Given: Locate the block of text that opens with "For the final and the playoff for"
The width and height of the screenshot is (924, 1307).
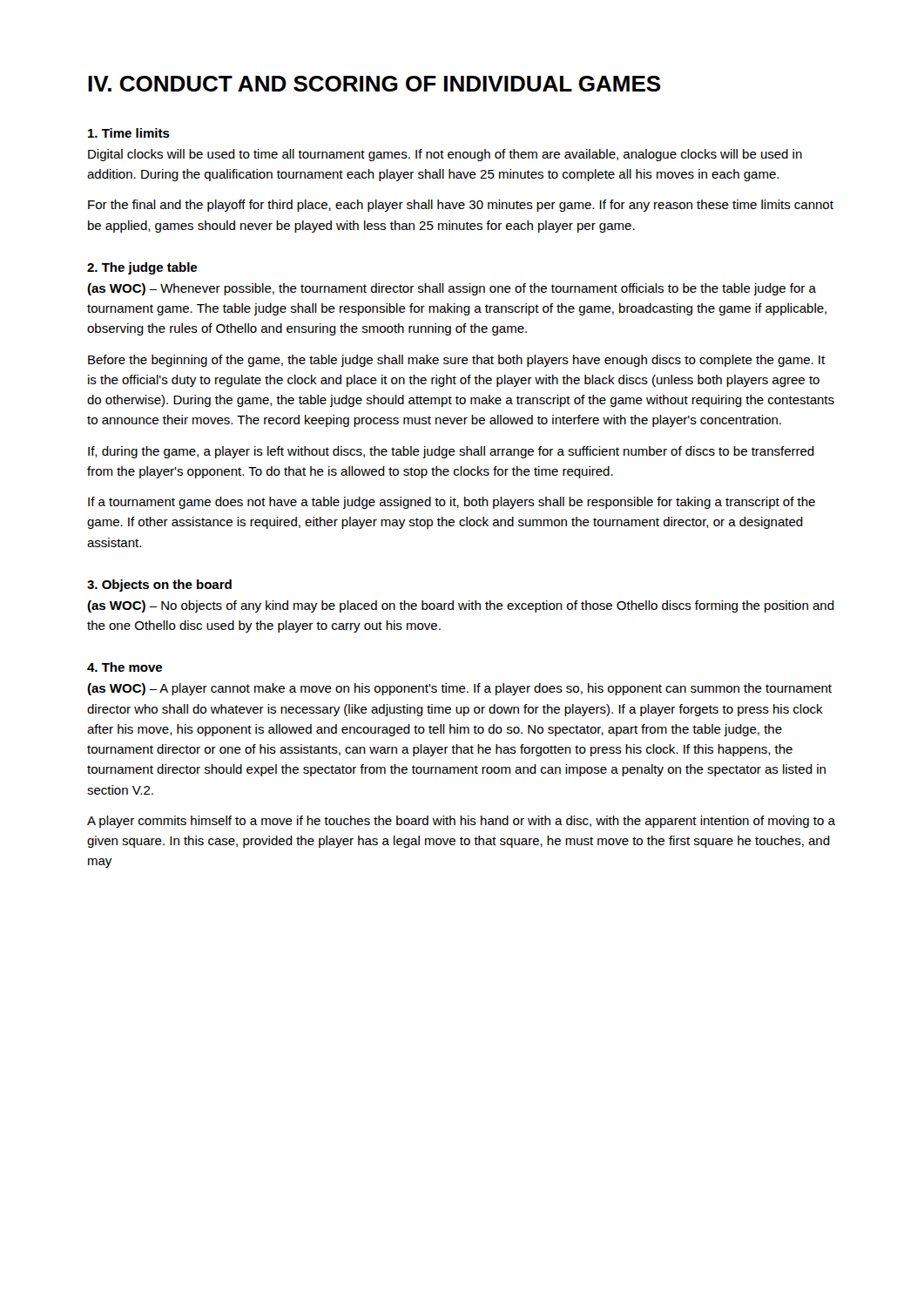Looking at the screenshot, I should coord(460,215).
